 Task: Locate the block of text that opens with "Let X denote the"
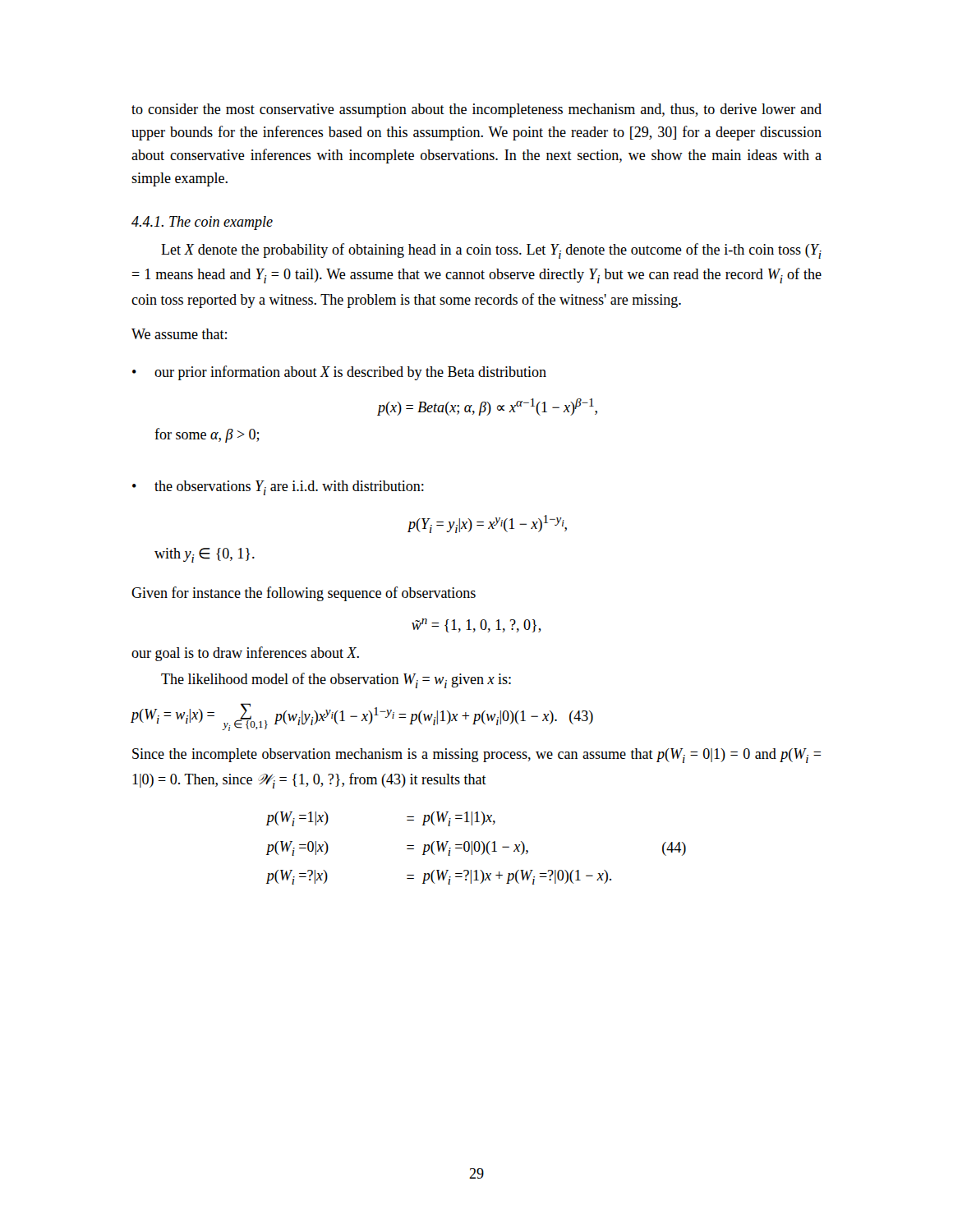(x=476, y=275)
